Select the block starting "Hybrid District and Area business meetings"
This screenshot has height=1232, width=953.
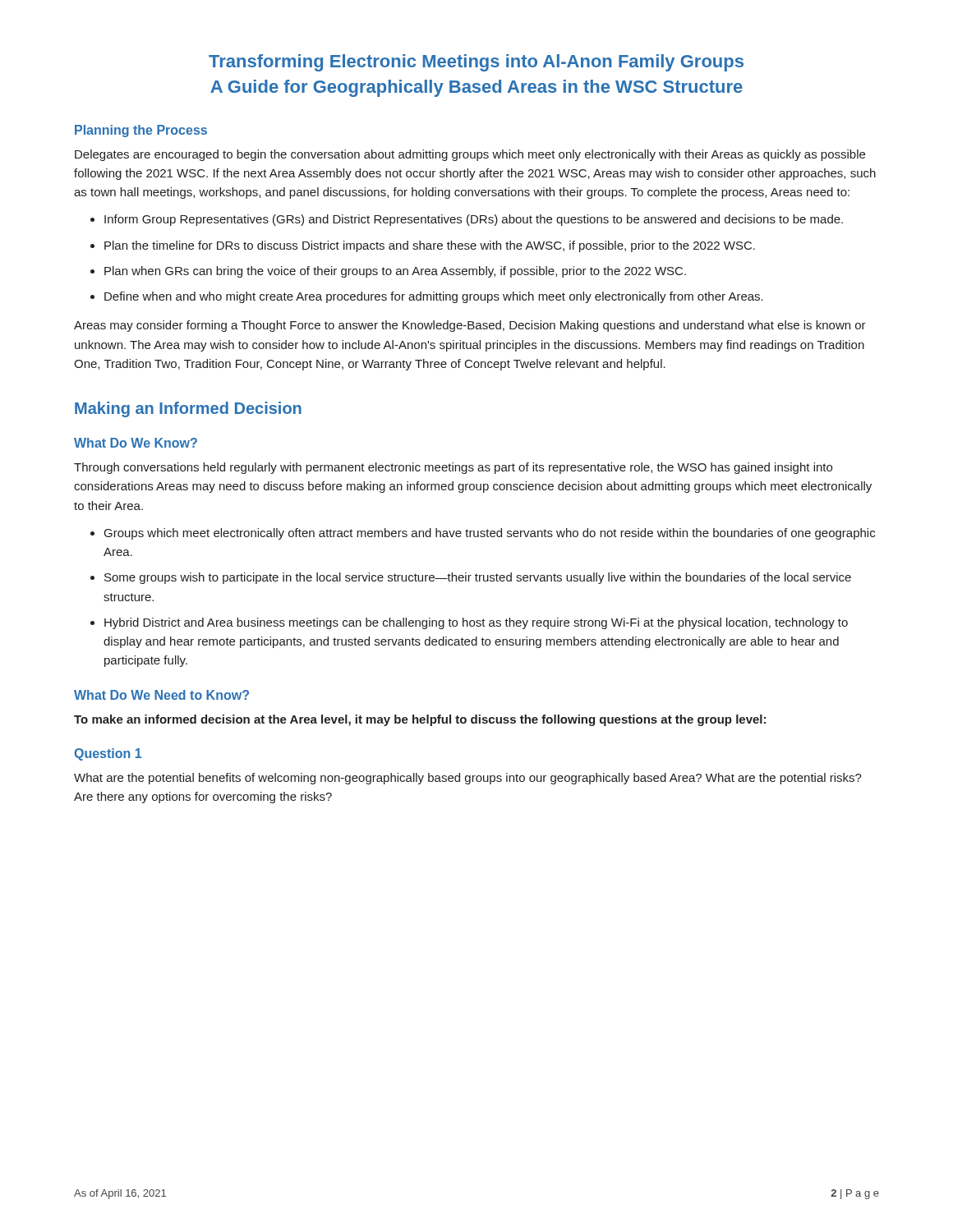coord(476,641)
